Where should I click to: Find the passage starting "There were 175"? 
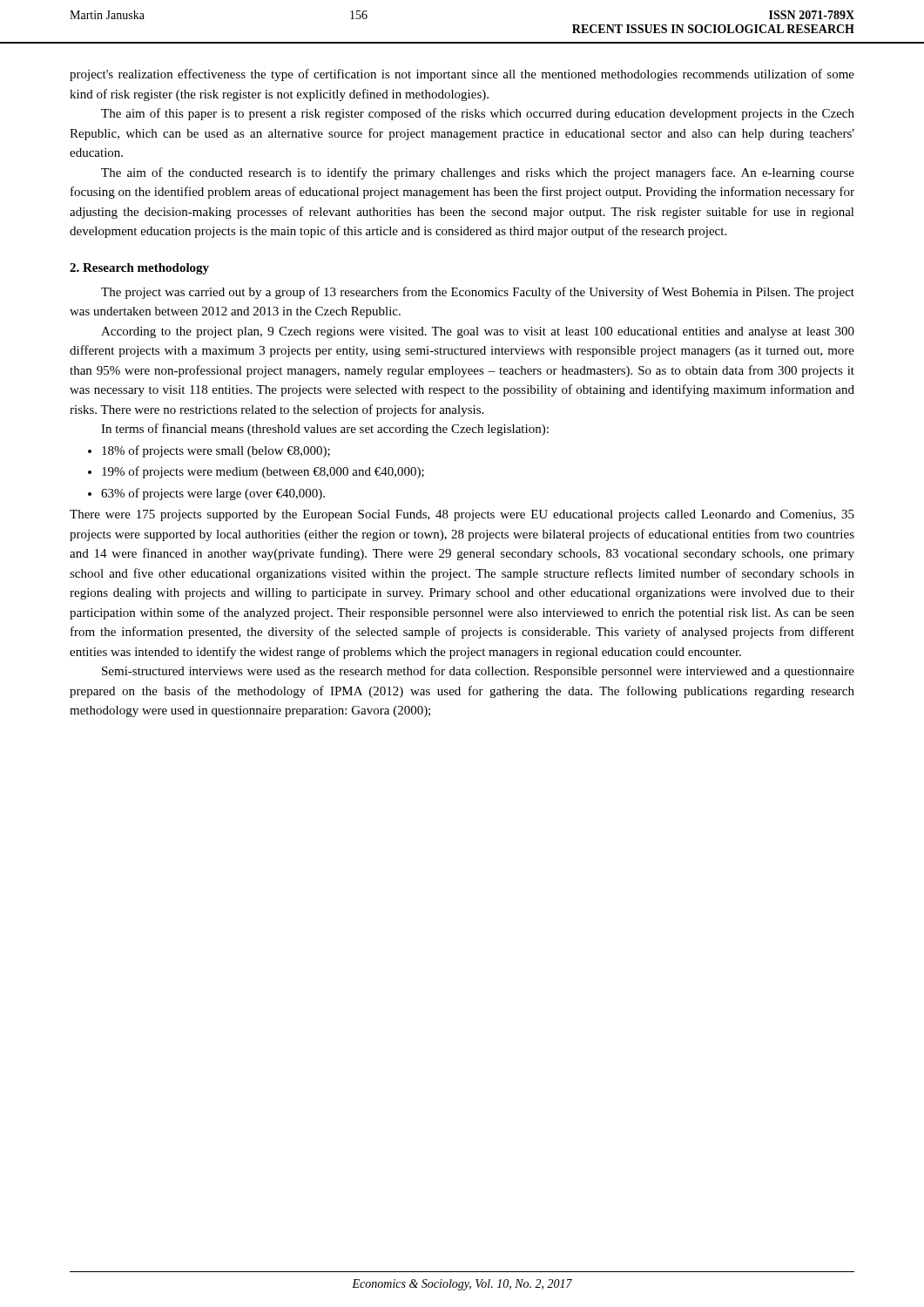[x=462, y=583]
